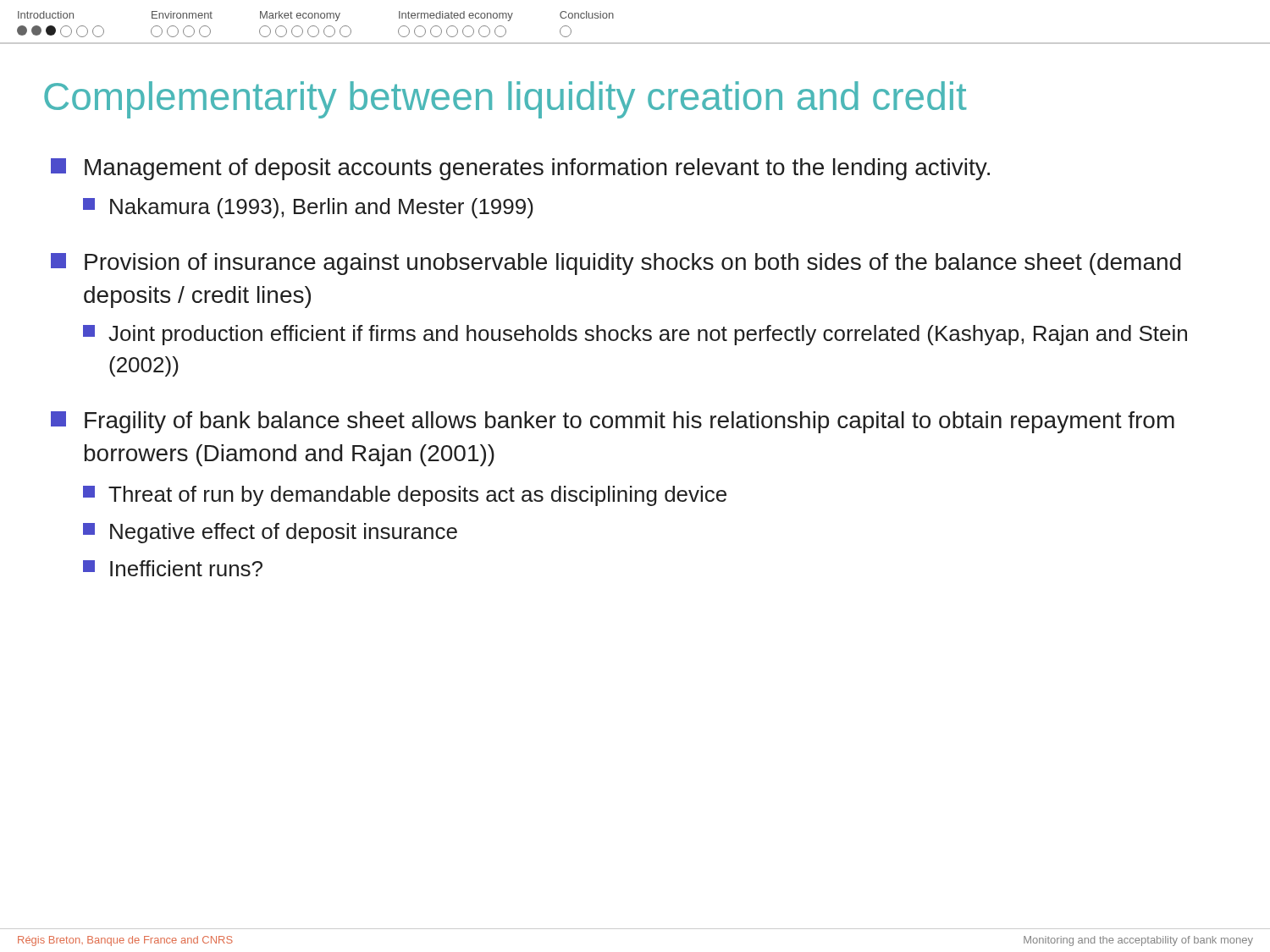
Task: Select the list item that reads "Fragility of bank balance sheet allows banker to"
Action: [x=635, y=494]
